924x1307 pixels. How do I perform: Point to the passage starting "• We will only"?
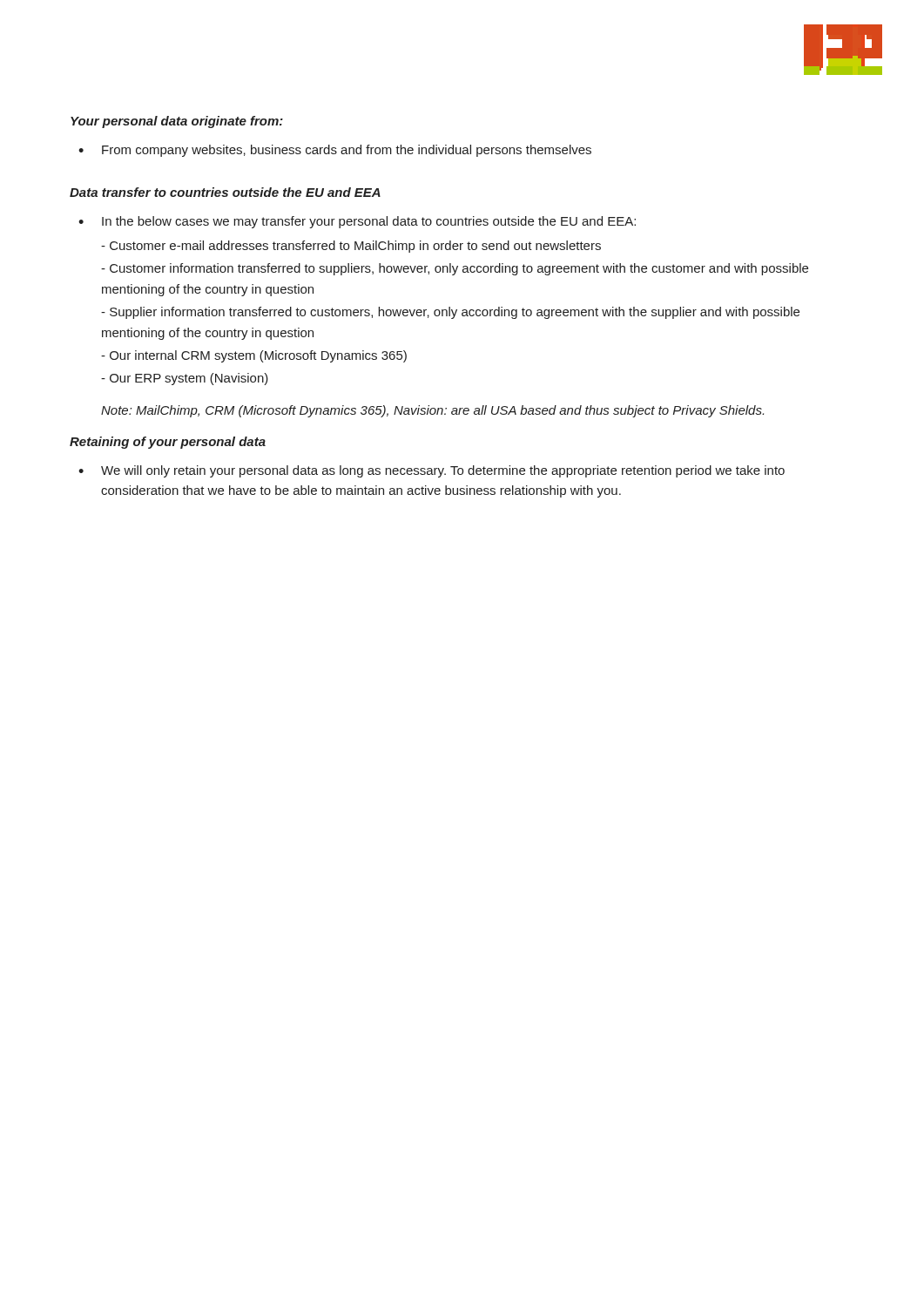tap(466, 481)
